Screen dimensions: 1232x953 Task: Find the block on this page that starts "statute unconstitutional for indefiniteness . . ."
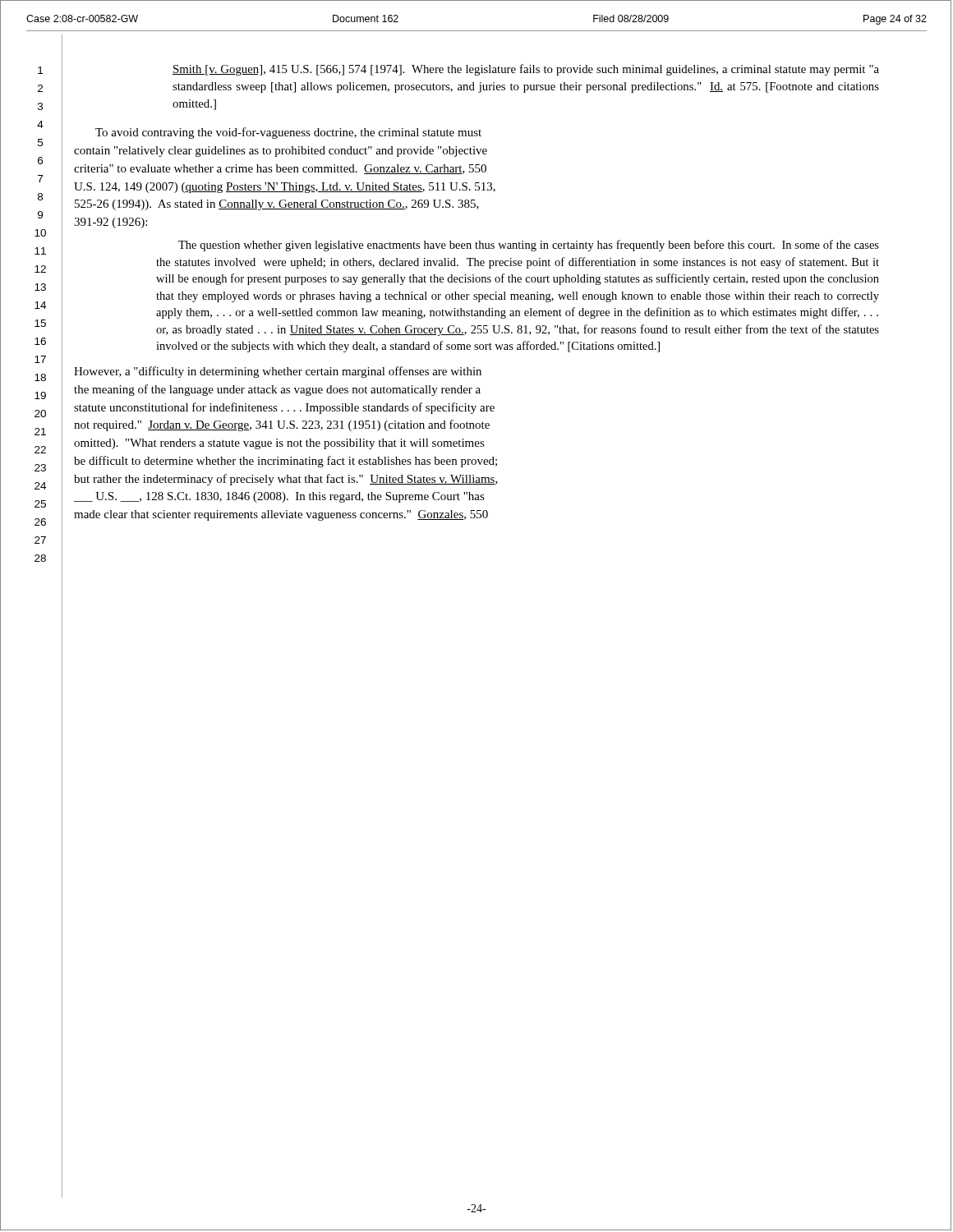pyautogui.click(x=284, y=407)
